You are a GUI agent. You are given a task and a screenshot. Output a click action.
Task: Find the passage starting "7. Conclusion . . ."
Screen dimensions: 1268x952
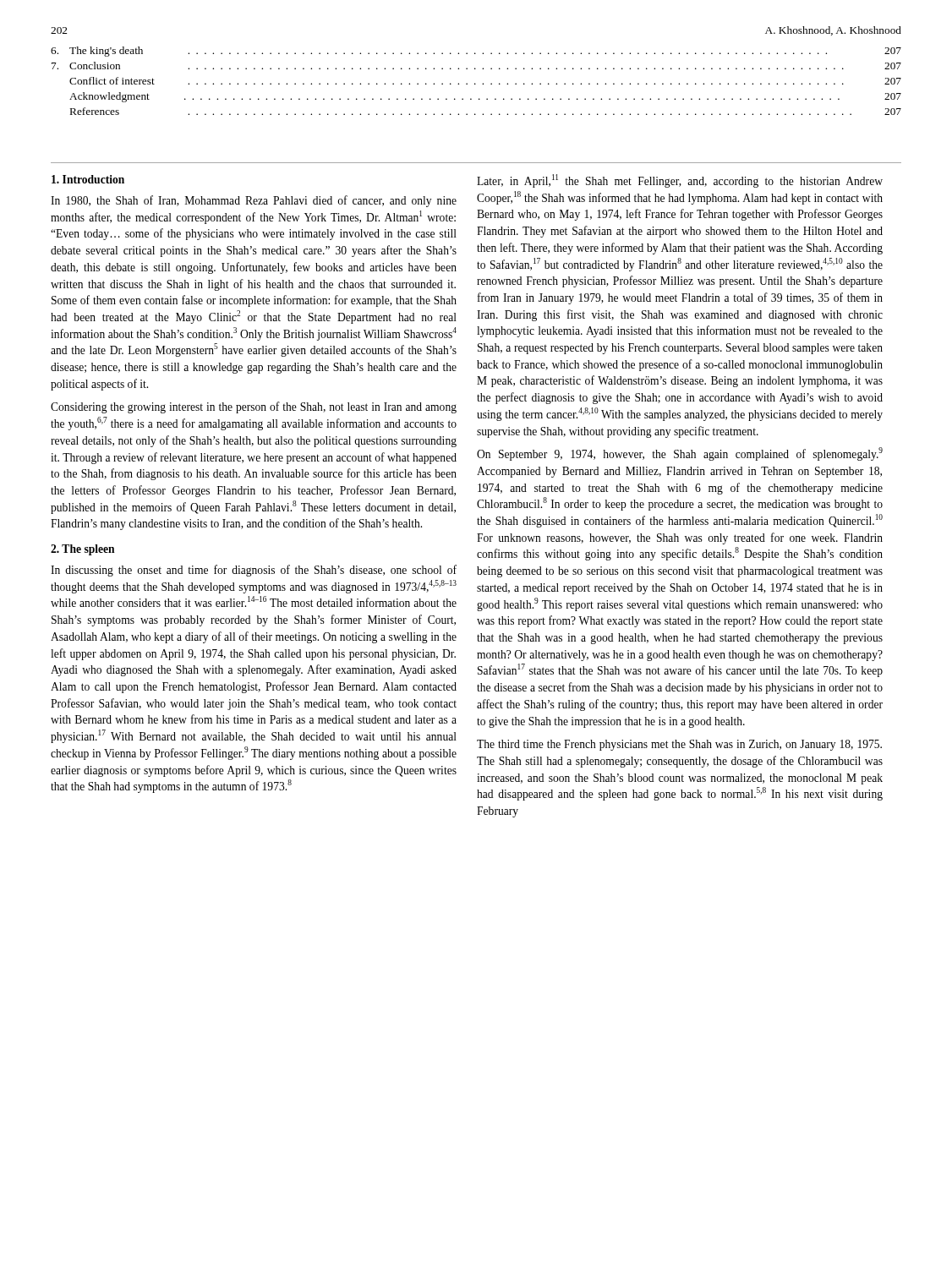pos(476,66)
